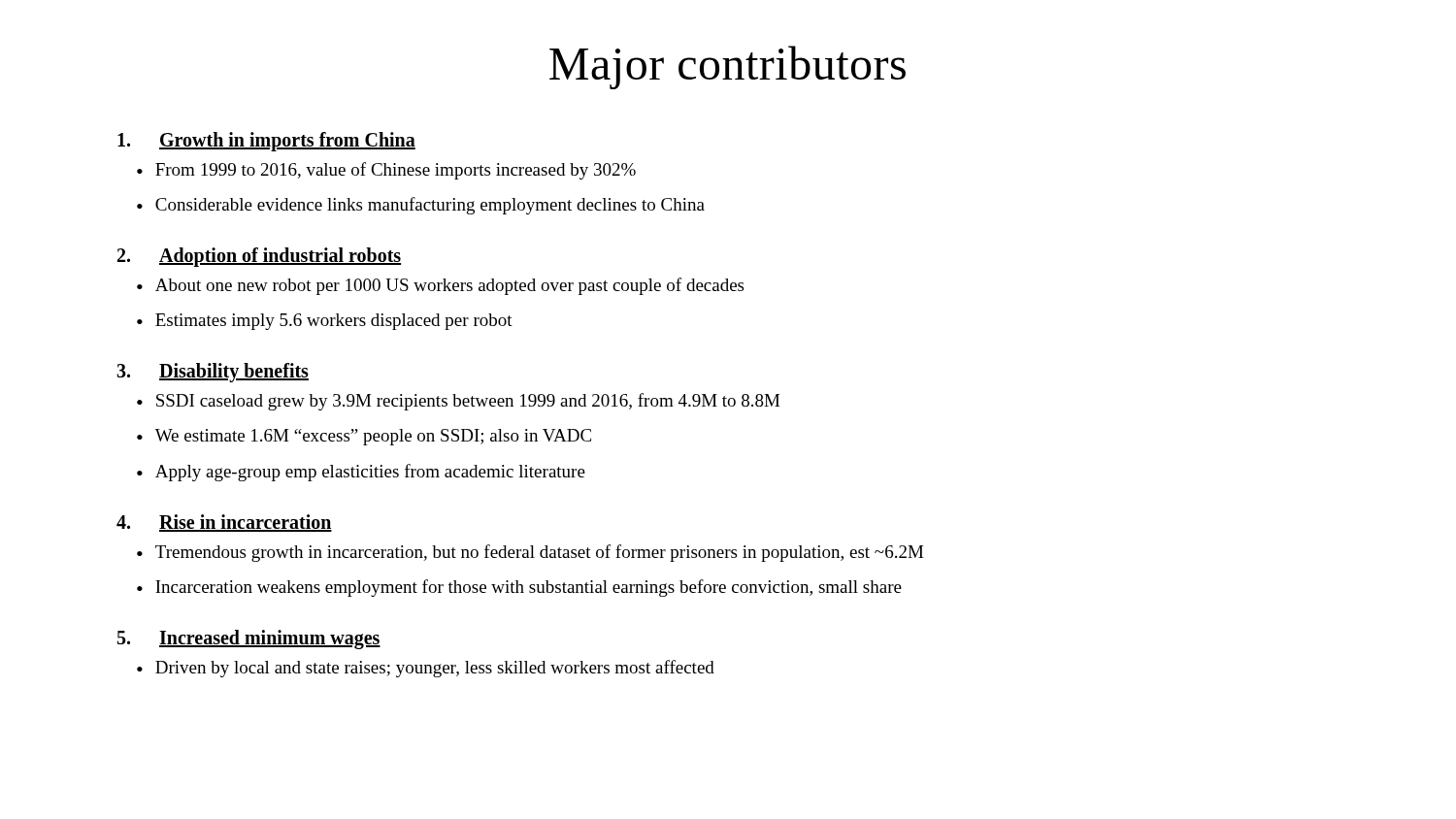Find the list item that says "• Incarceration weakens employment for those with"
1456x819 pixels.
pyautogui.click(x=519, y=589)
